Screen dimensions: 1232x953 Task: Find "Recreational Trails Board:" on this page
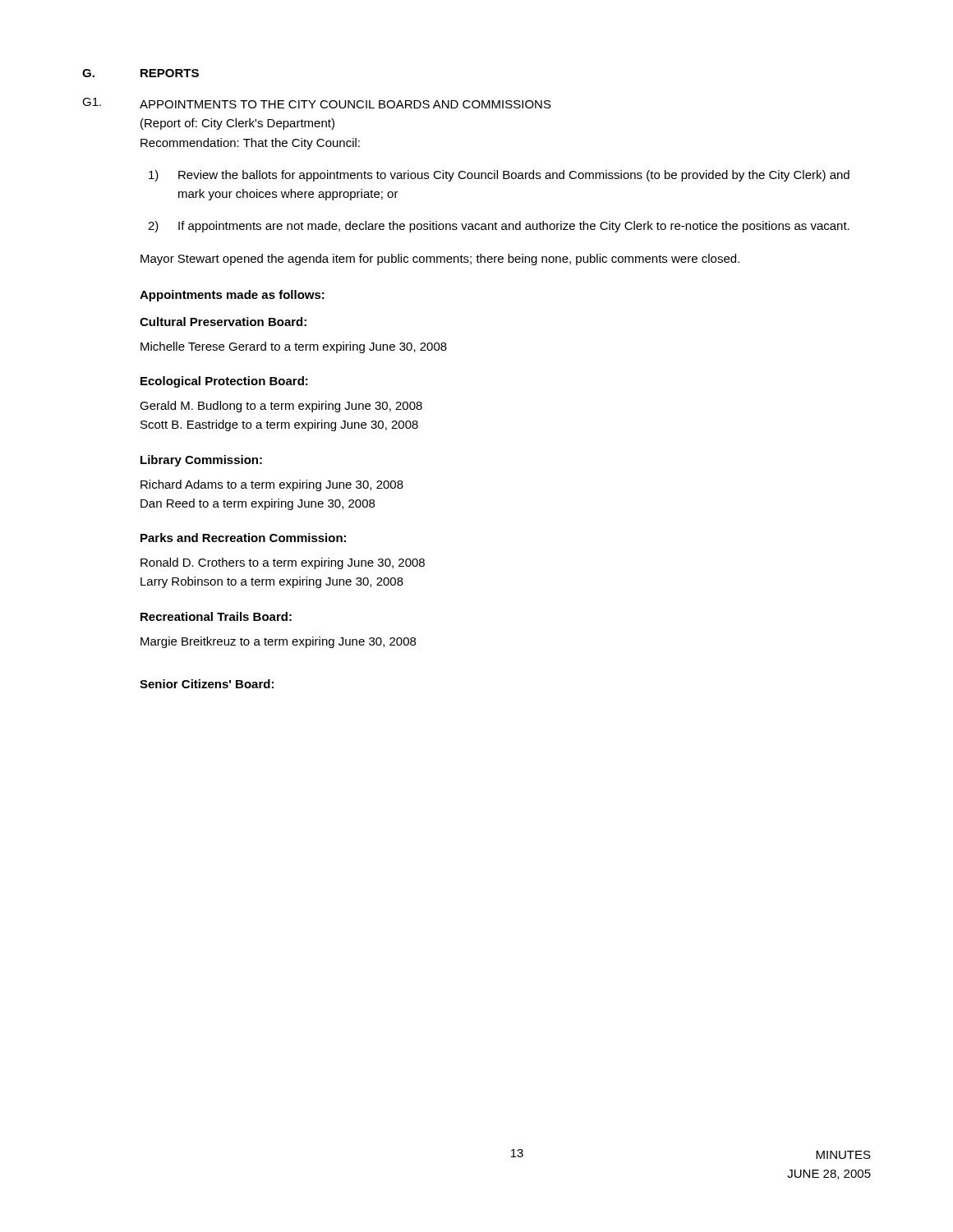pyautogui.click(x=216, y=616)
